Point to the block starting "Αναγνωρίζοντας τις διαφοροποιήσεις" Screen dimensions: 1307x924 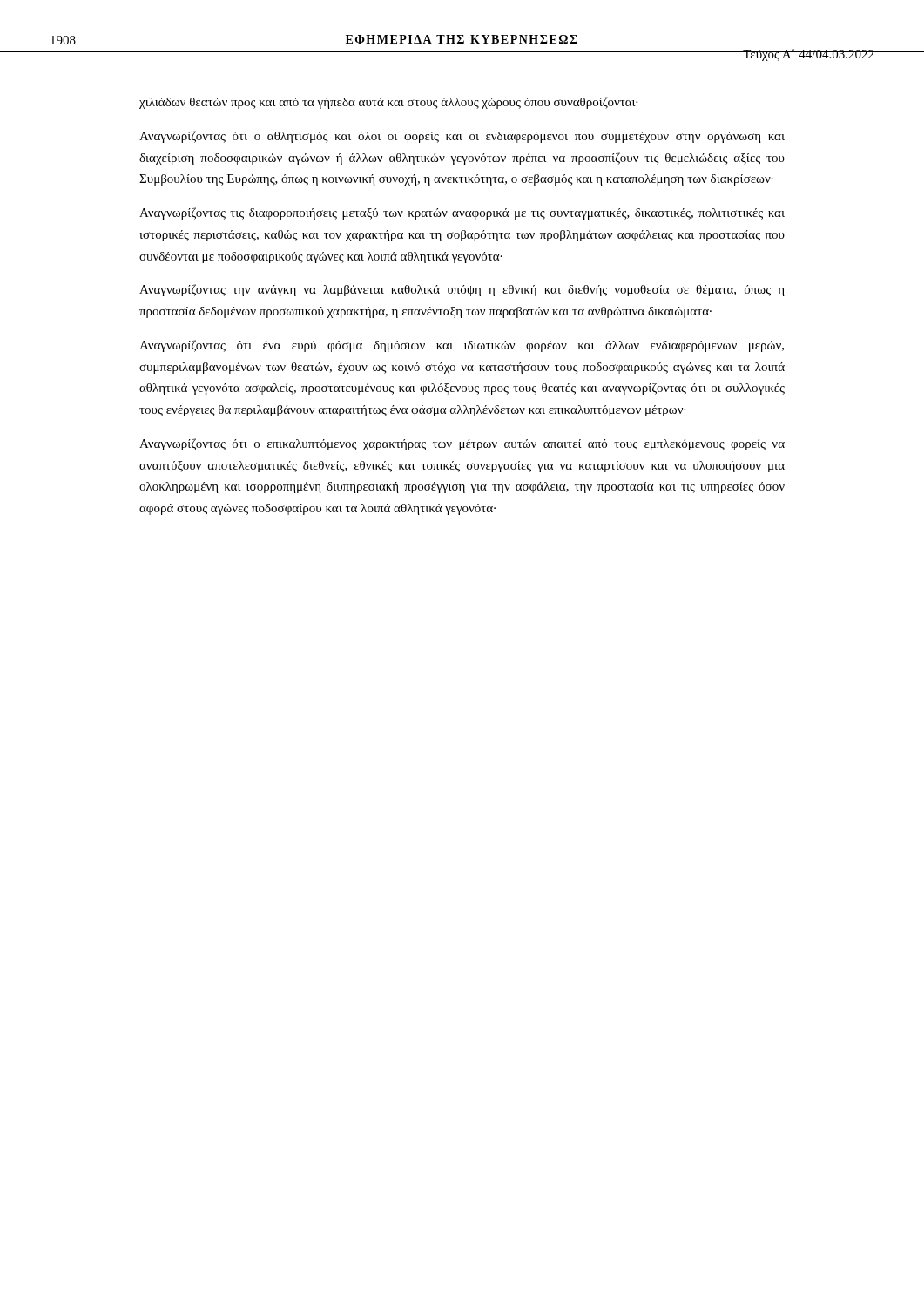click(462, 234)
